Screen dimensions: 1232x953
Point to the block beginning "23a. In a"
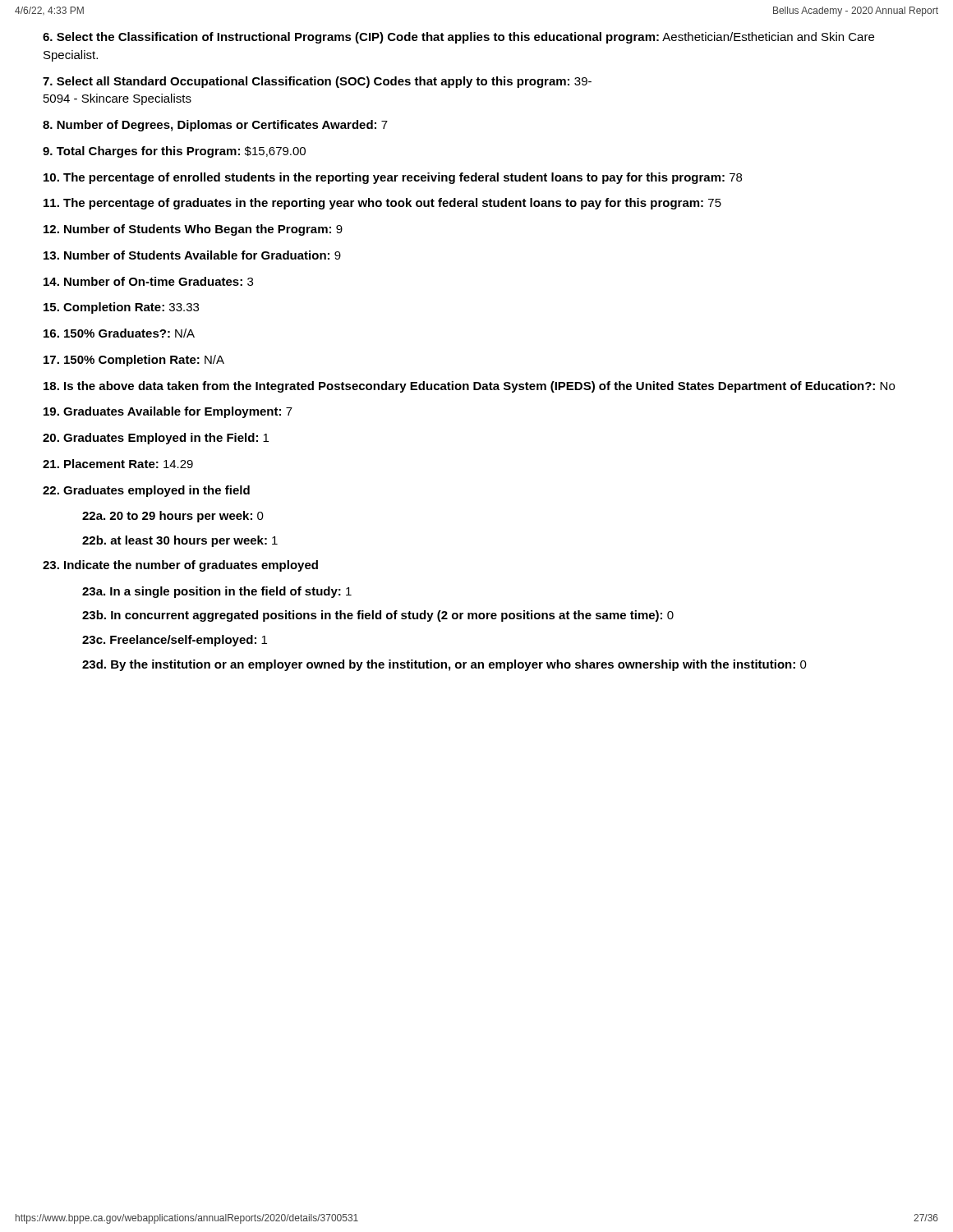coord(217,591)
